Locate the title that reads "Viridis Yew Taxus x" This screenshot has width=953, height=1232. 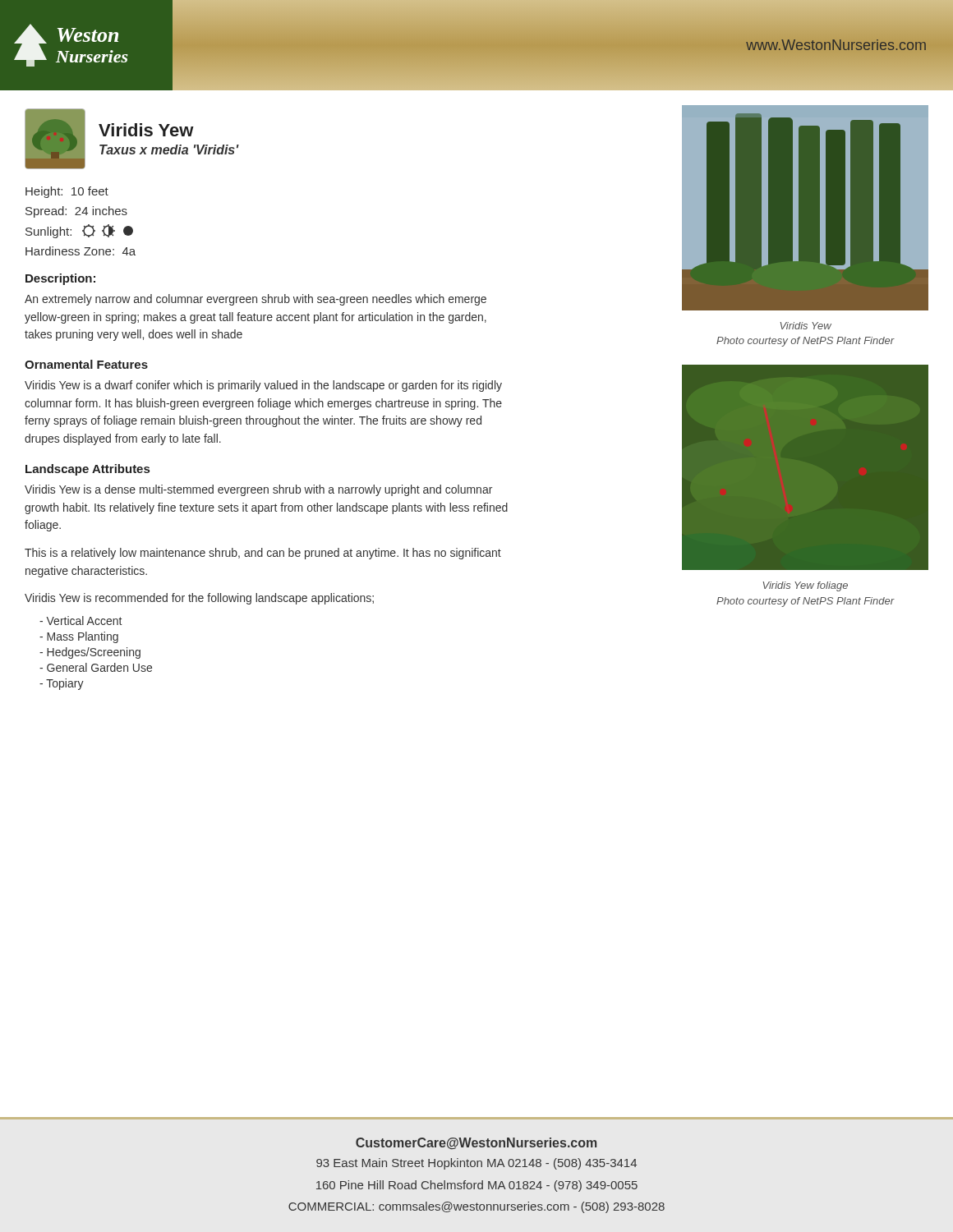pyautogui.click(x=131, y=139)
